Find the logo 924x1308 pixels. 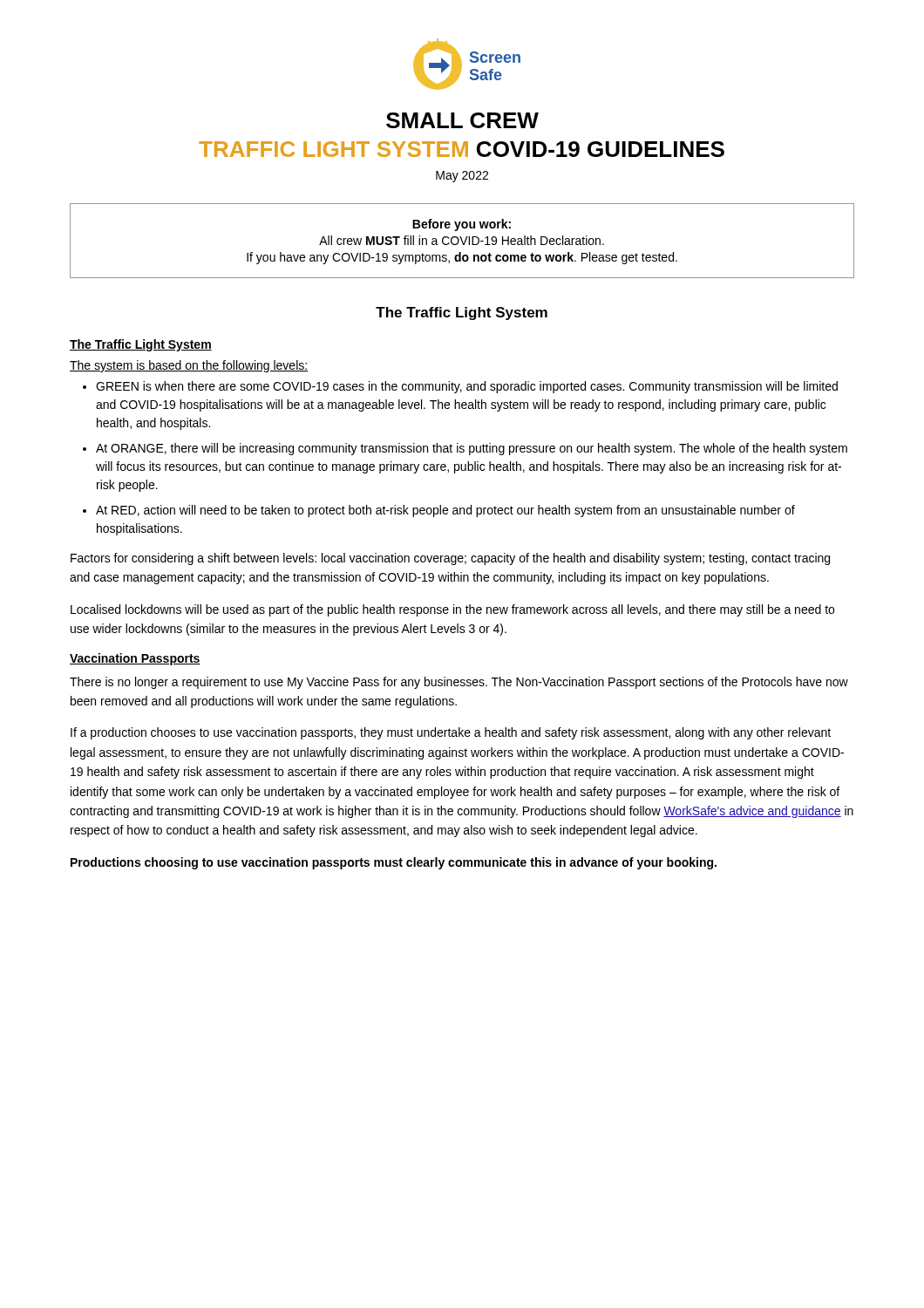[x=462, y=67]
